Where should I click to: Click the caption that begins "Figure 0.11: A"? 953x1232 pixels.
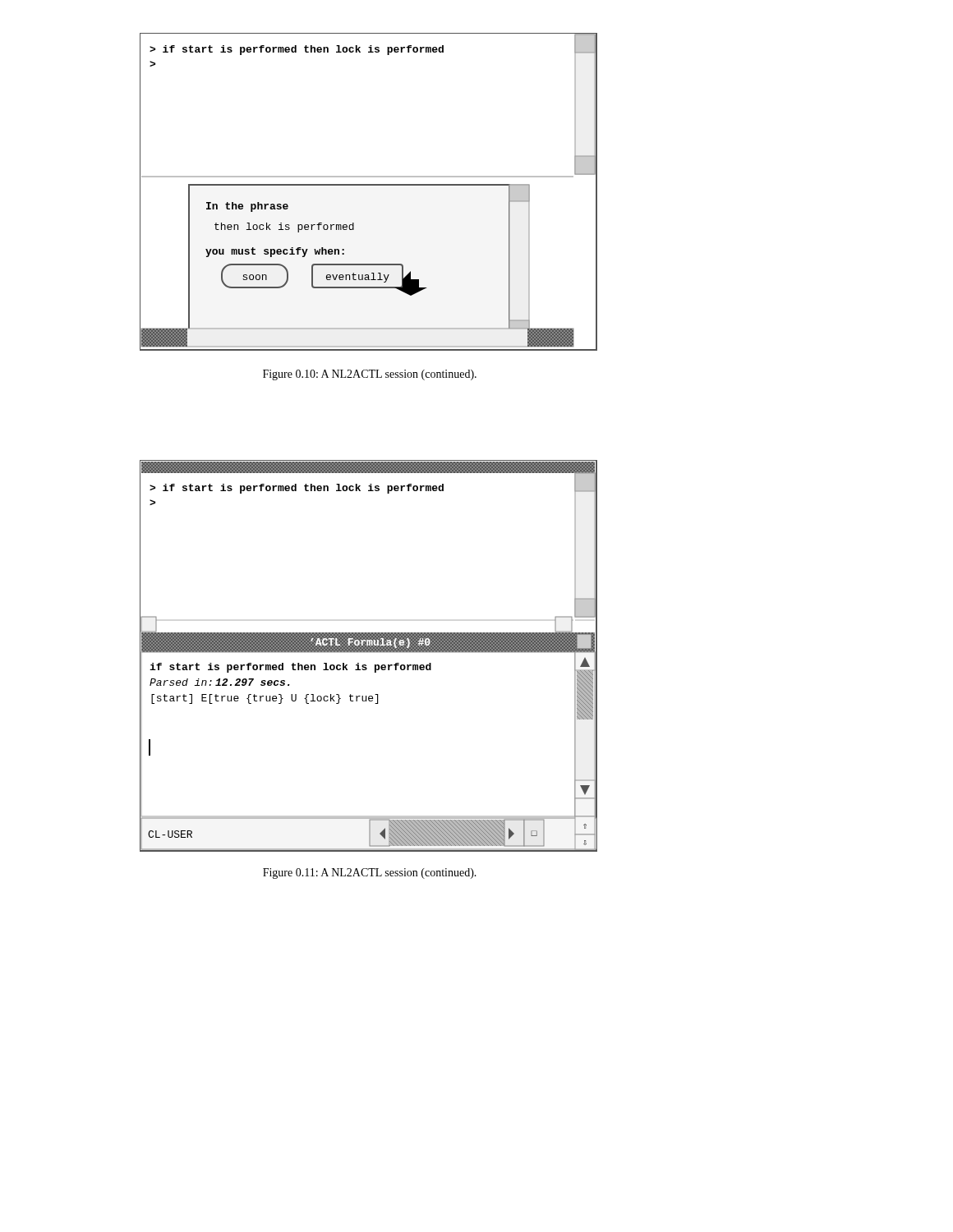(370, 873)
